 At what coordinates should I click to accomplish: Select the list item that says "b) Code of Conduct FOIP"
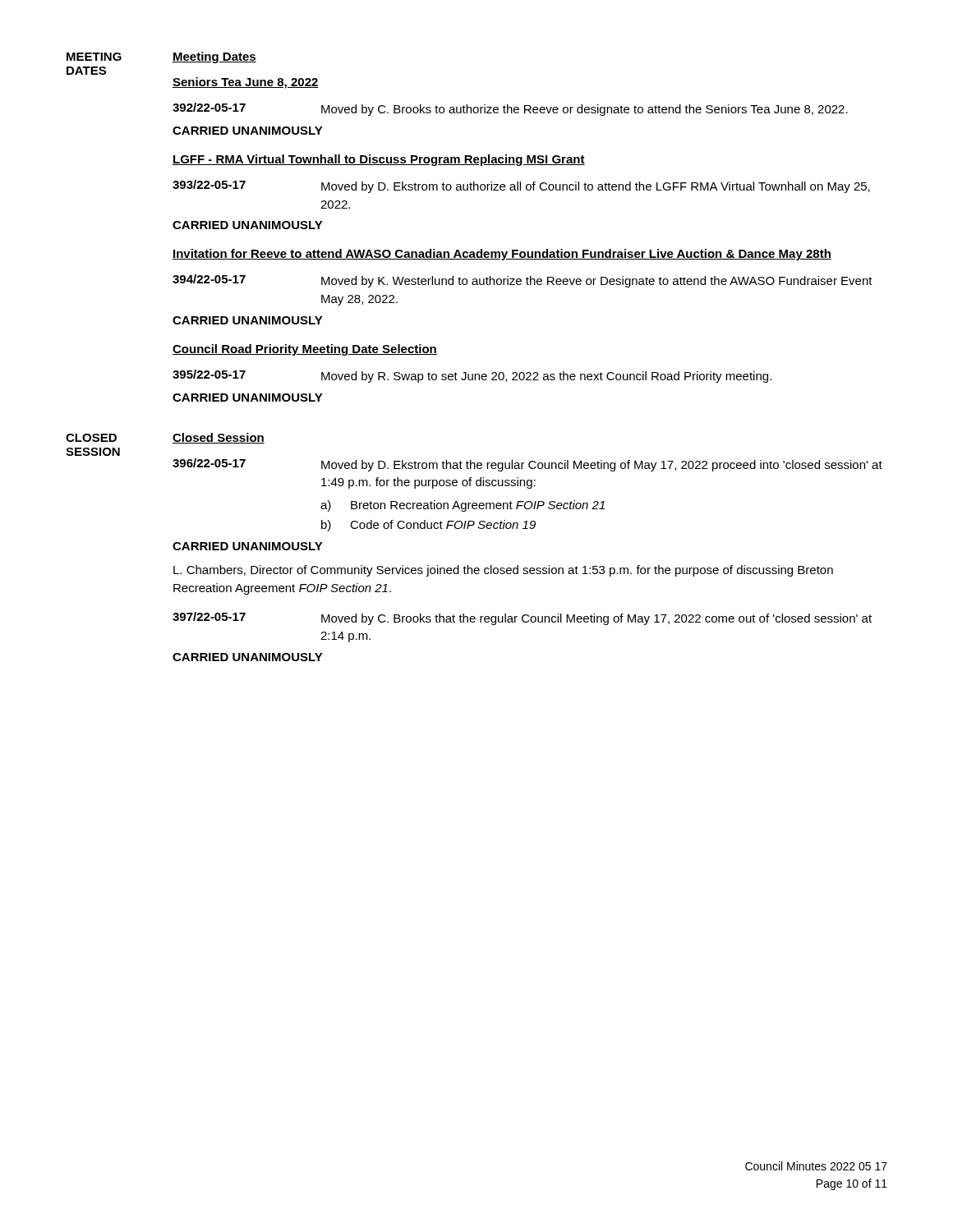[428, 526]
